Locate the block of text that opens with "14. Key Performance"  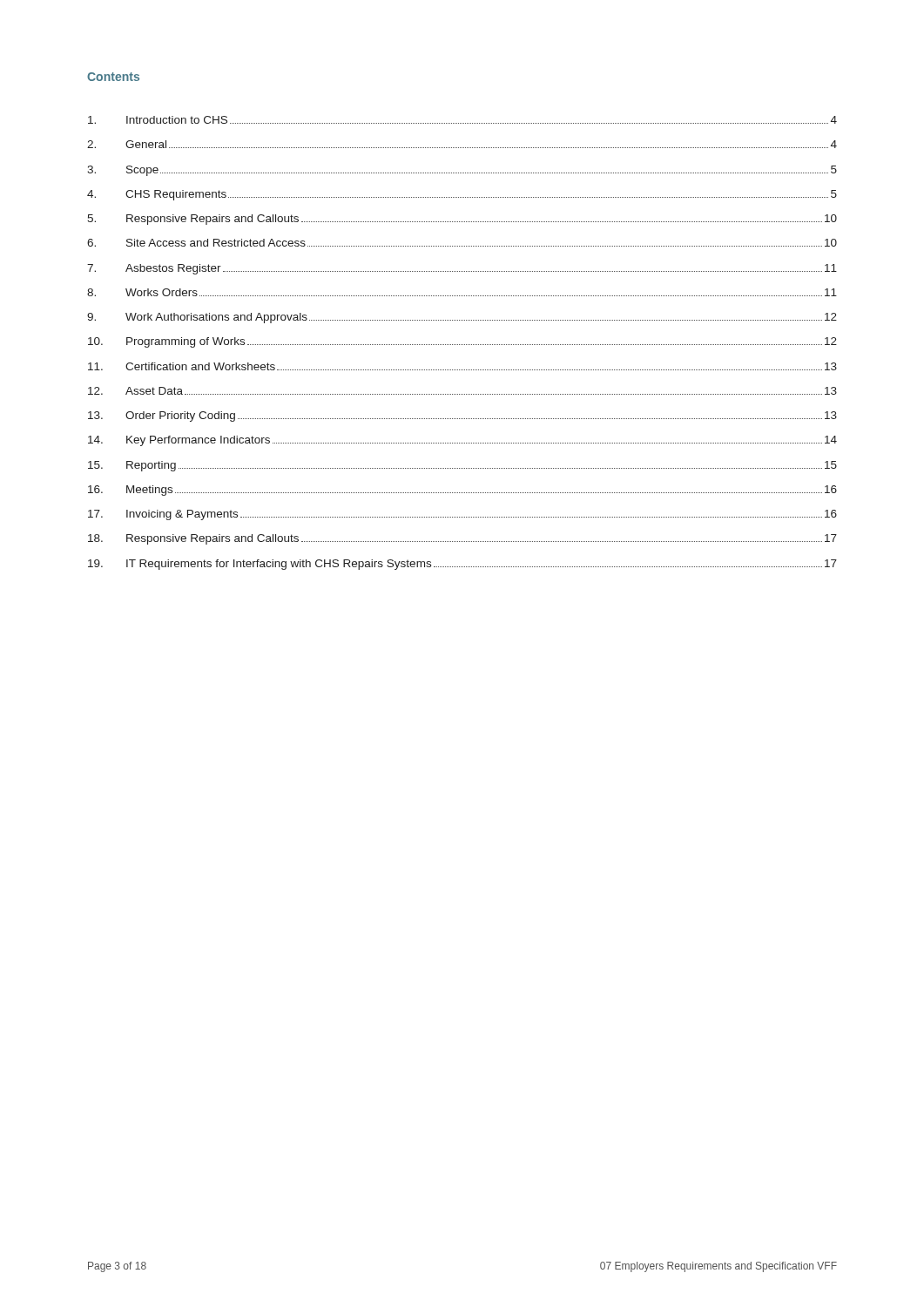coord(462,440)
